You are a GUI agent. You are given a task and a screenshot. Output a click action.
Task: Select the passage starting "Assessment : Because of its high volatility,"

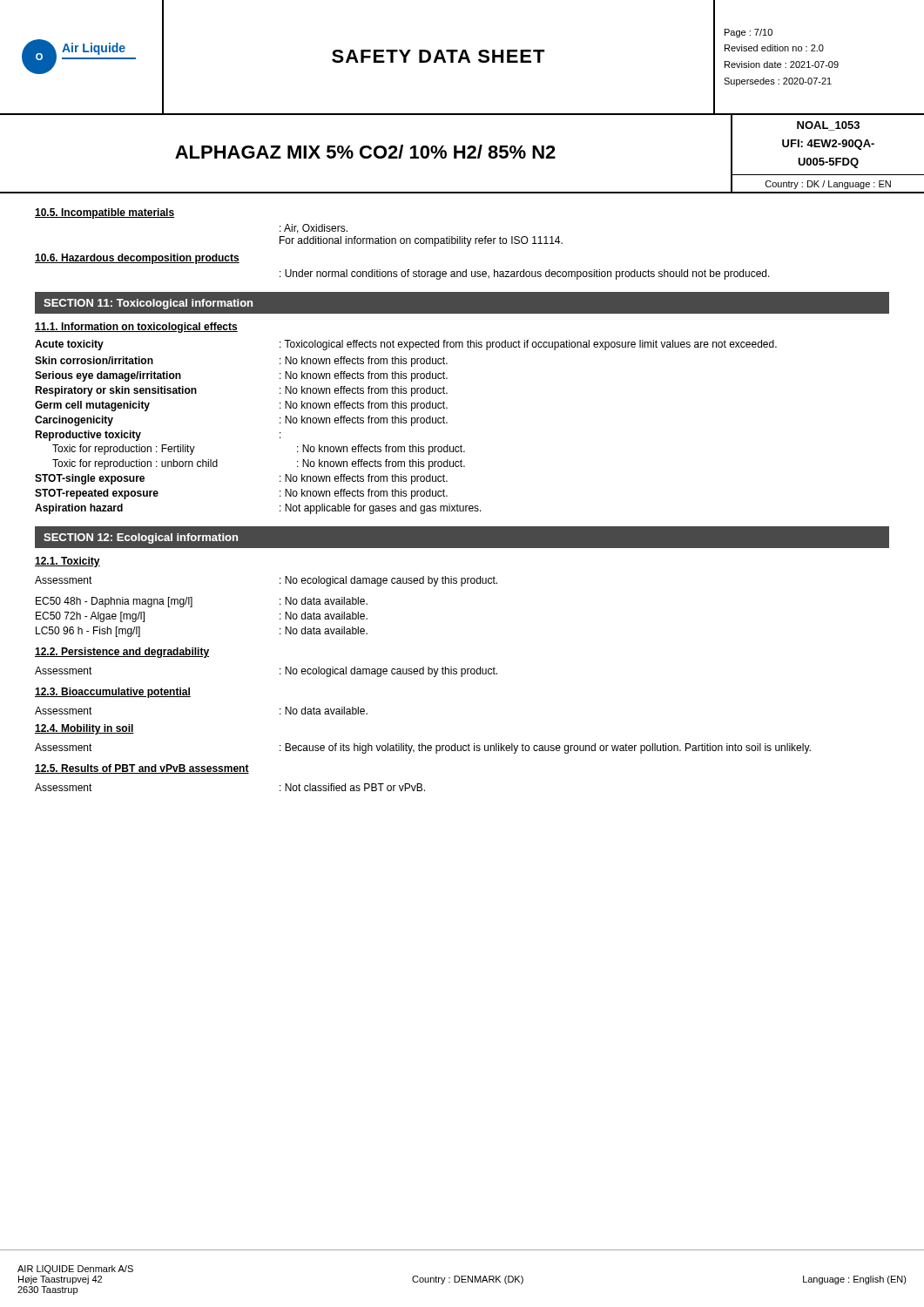(x=462, y=748)
